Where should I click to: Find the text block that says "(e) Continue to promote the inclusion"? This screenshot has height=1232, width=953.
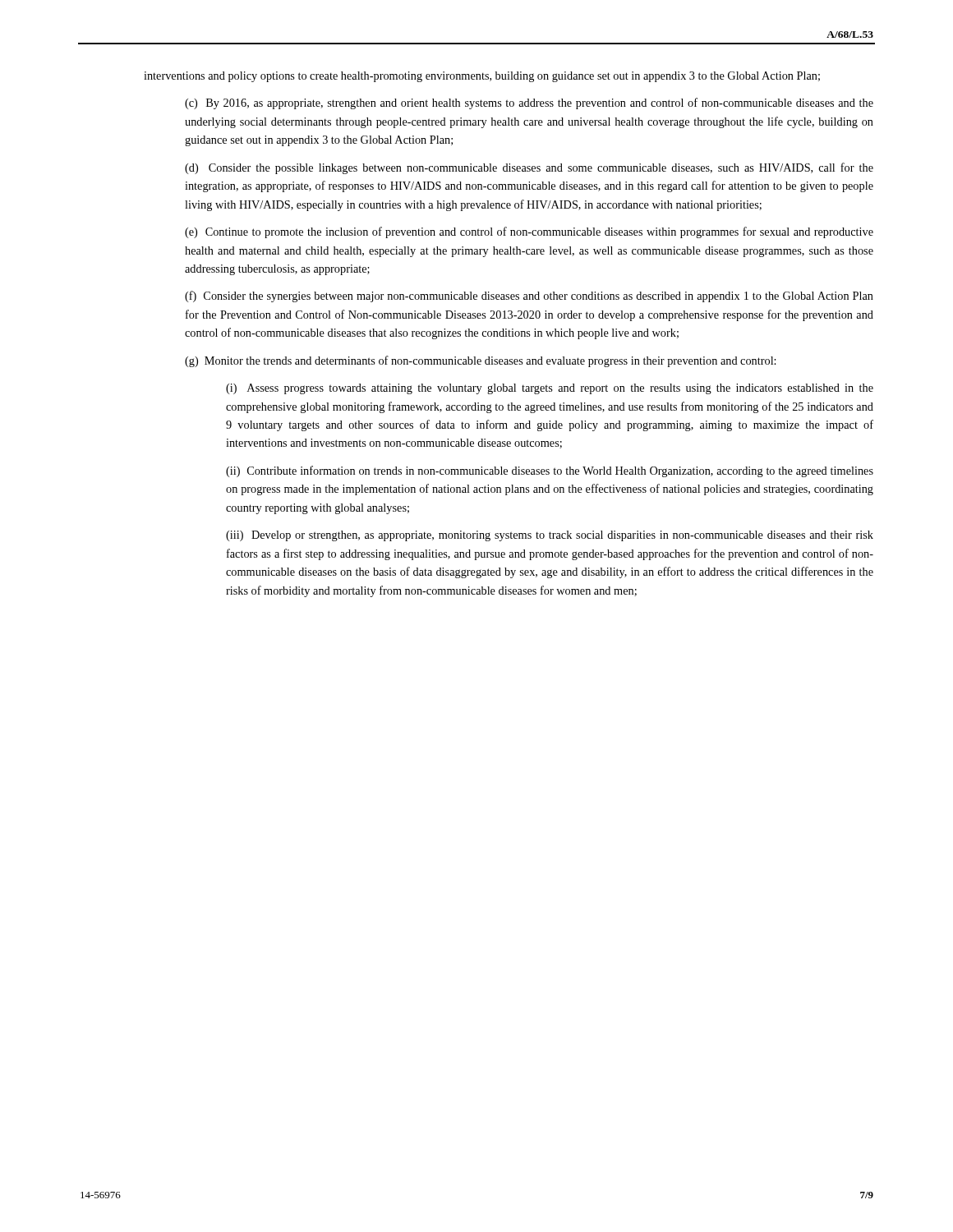(529, 250)
